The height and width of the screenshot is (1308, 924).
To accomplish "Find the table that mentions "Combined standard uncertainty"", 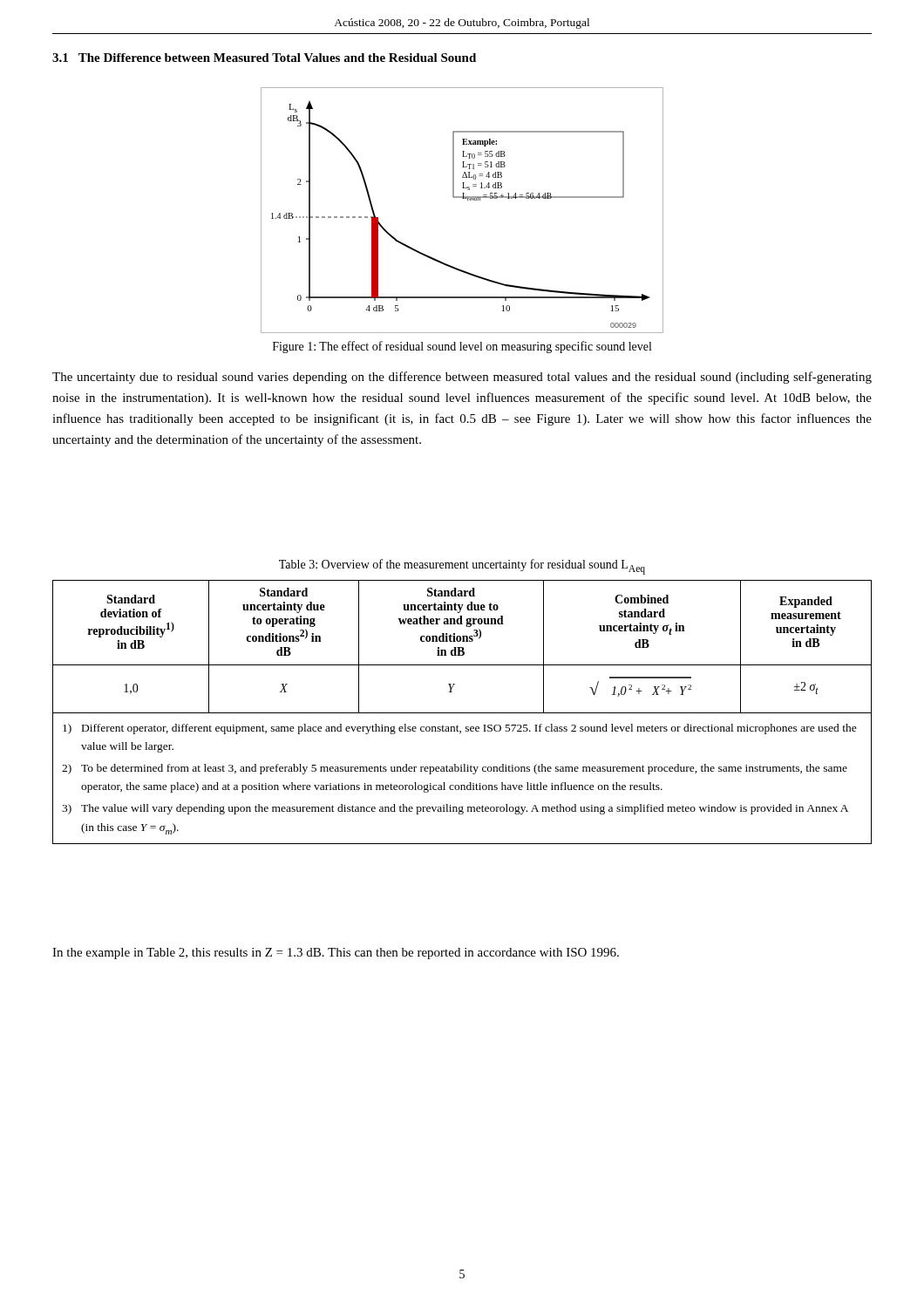I will 462,712.
